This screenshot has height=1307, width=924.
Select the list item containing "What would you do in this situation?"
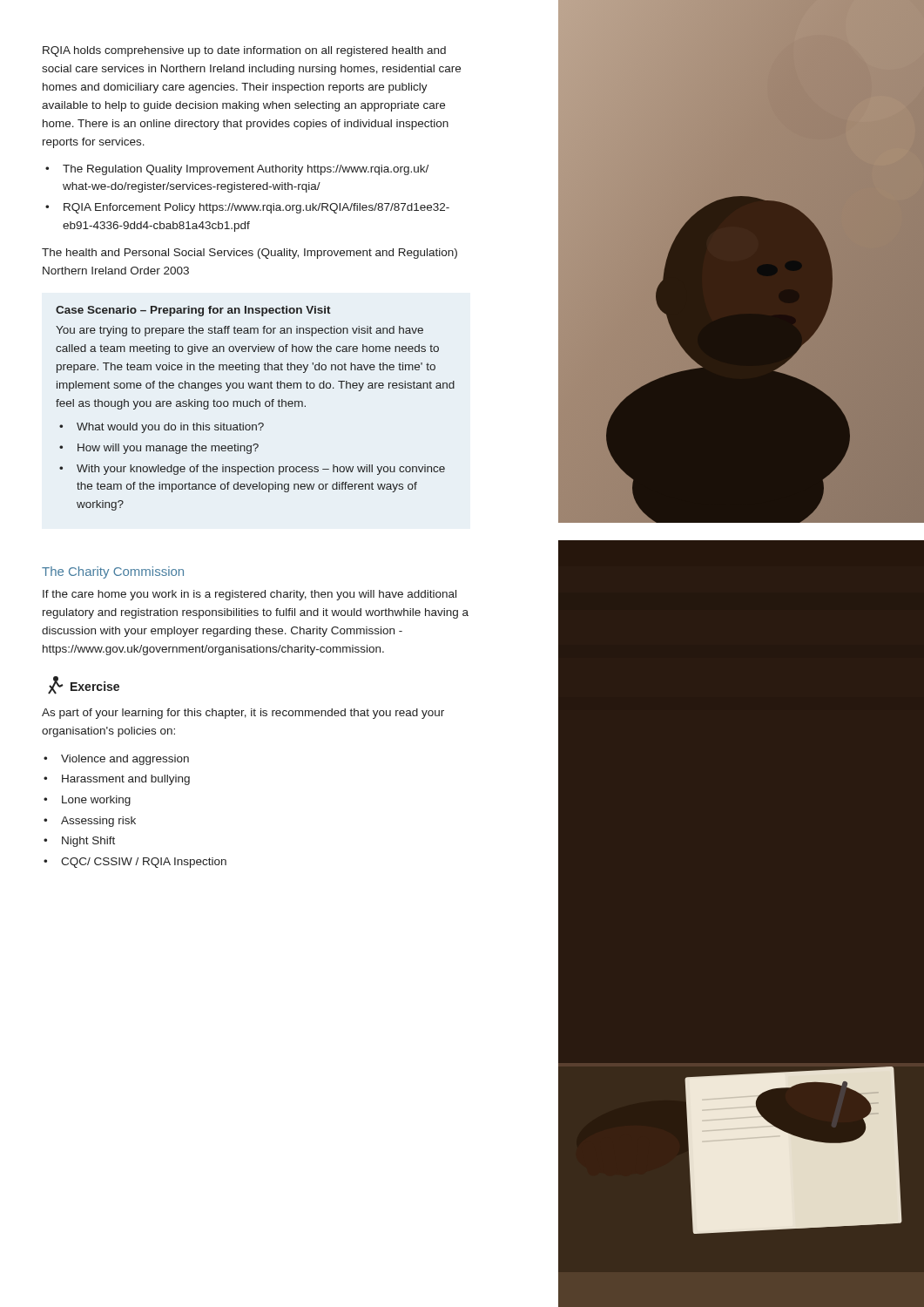point(170,426)
